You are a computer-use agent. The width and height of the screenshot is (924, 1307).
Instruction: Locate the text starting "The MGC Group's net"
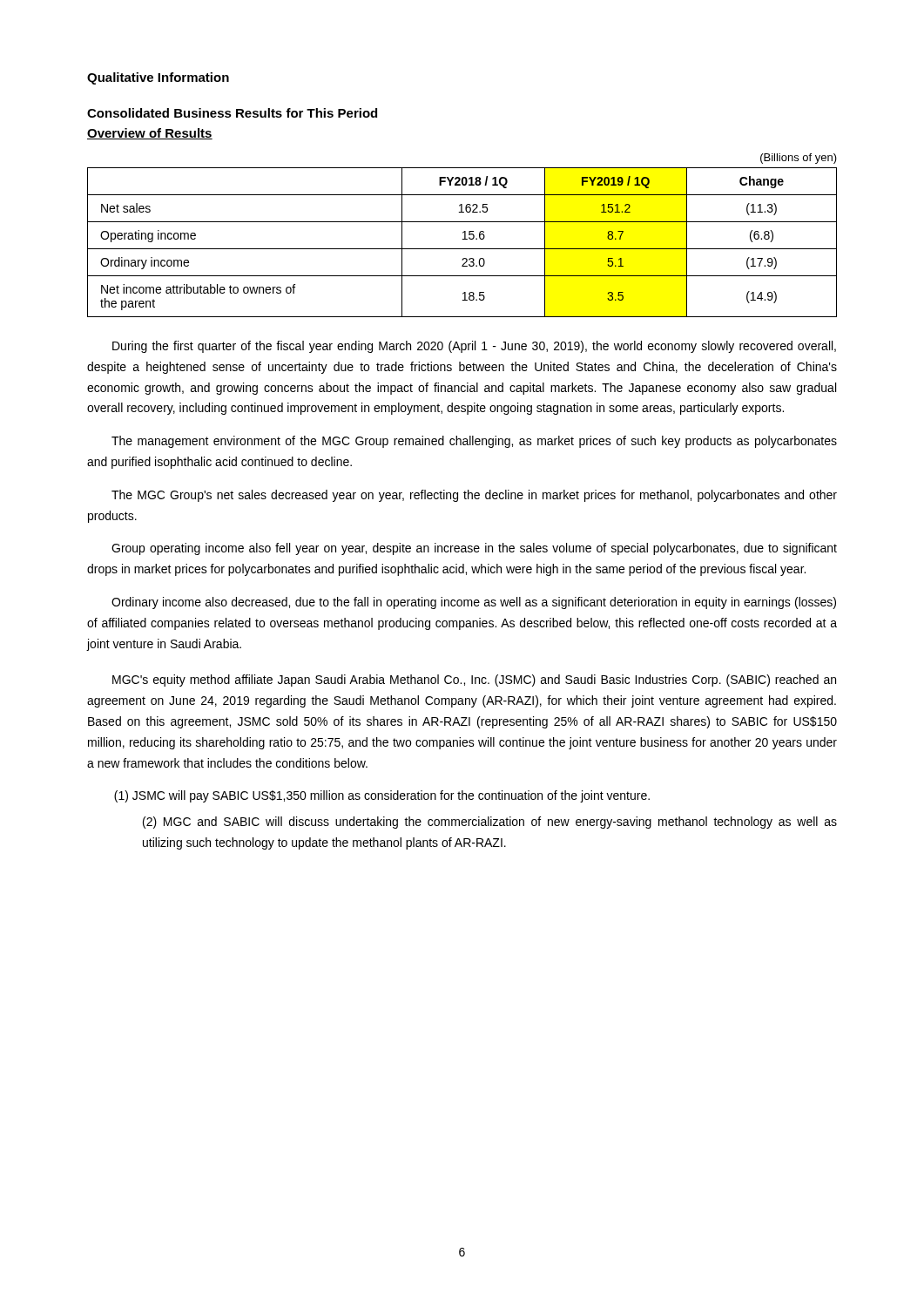point(462,505)
